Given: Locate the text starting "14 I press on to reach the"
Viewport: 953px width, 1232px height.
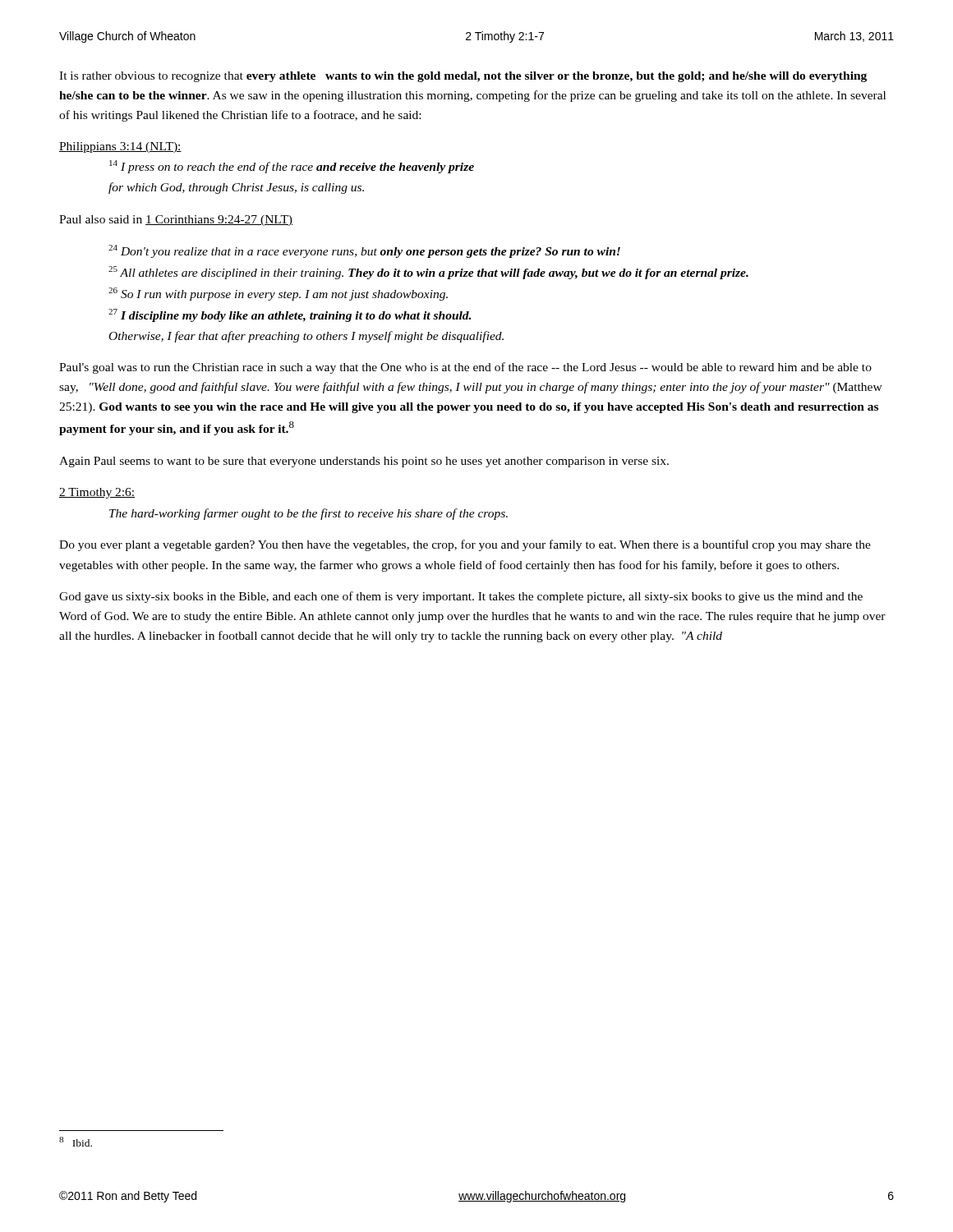Looking at the screenshot, I should coord(291,176).
